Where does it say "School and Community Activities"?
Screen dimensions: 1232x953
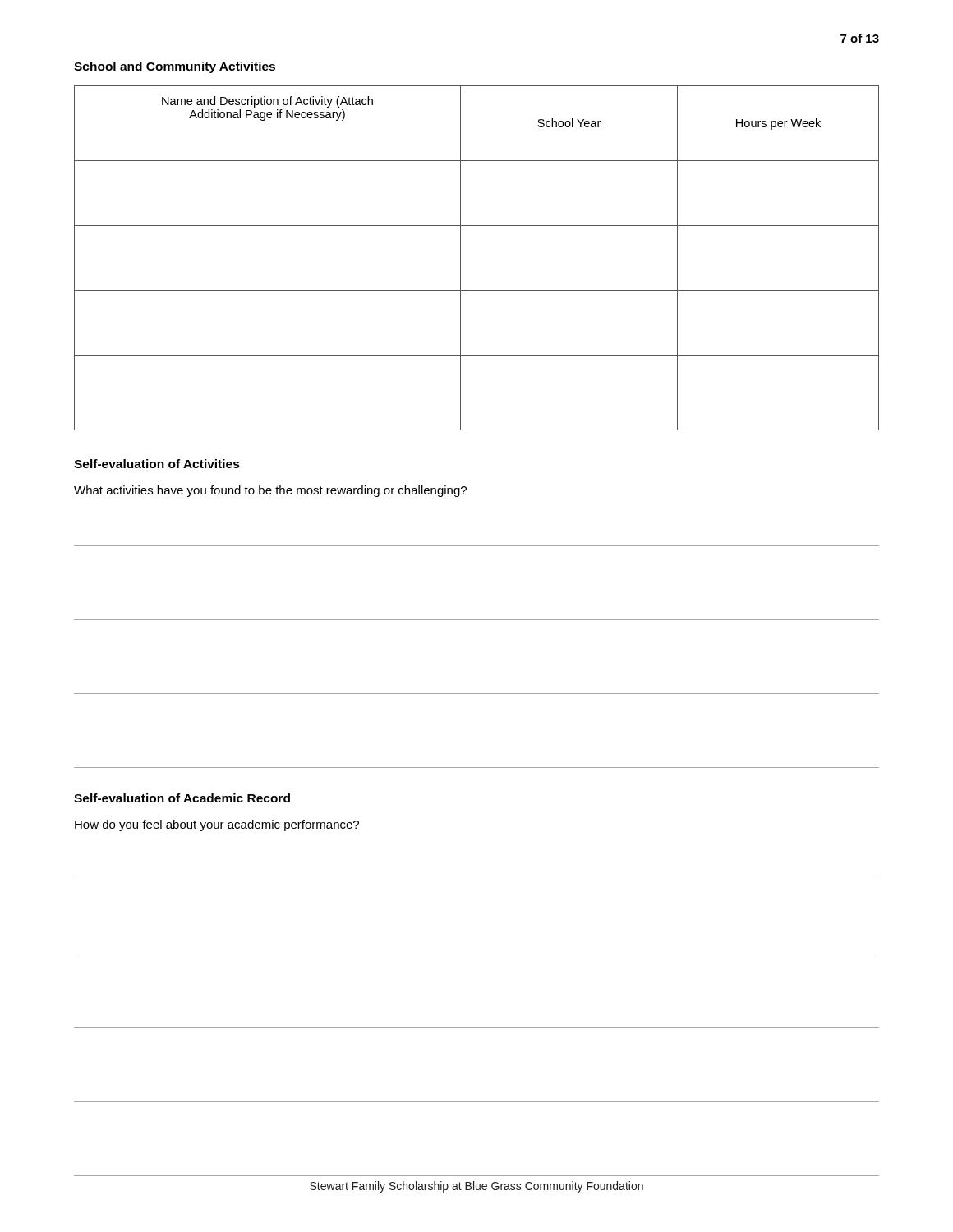[x=175, y=66]
